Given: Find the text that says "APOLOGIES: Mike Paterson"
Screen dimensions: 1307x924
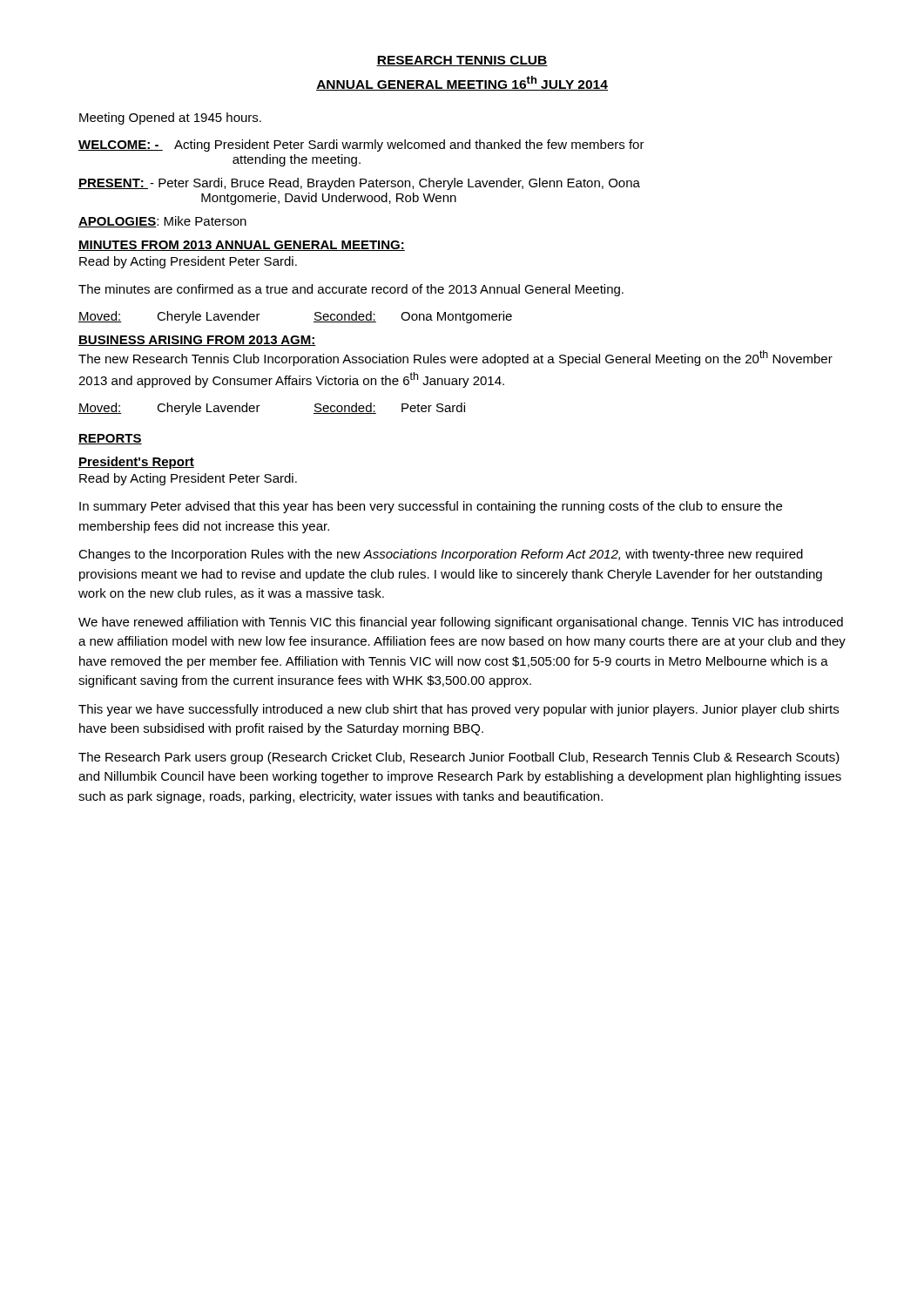Looking at the screenshot, I should pos(163,221).
